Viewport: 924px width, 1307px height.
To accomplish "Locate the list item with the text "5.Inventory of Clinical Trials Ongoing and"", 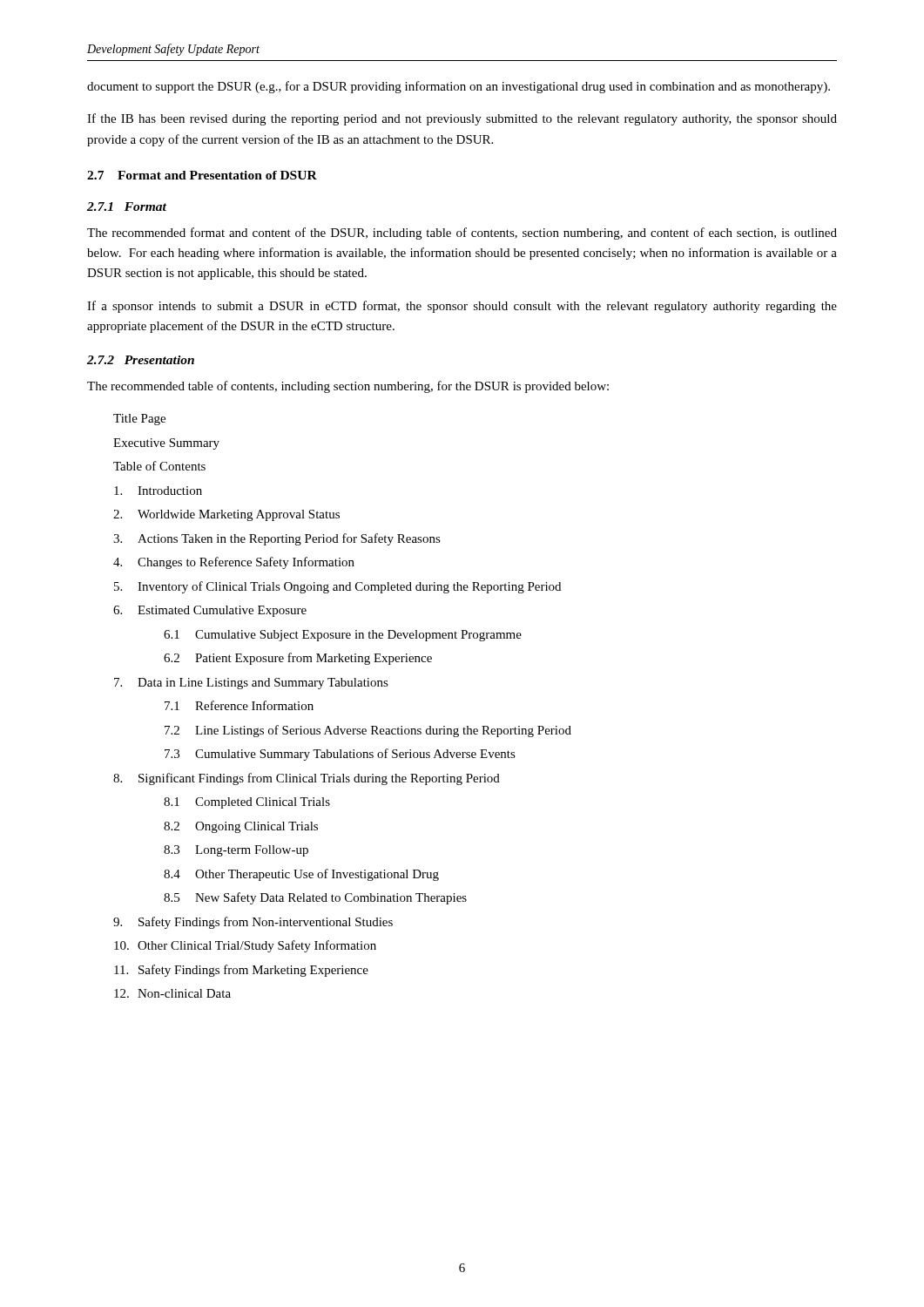I will 337,586.
